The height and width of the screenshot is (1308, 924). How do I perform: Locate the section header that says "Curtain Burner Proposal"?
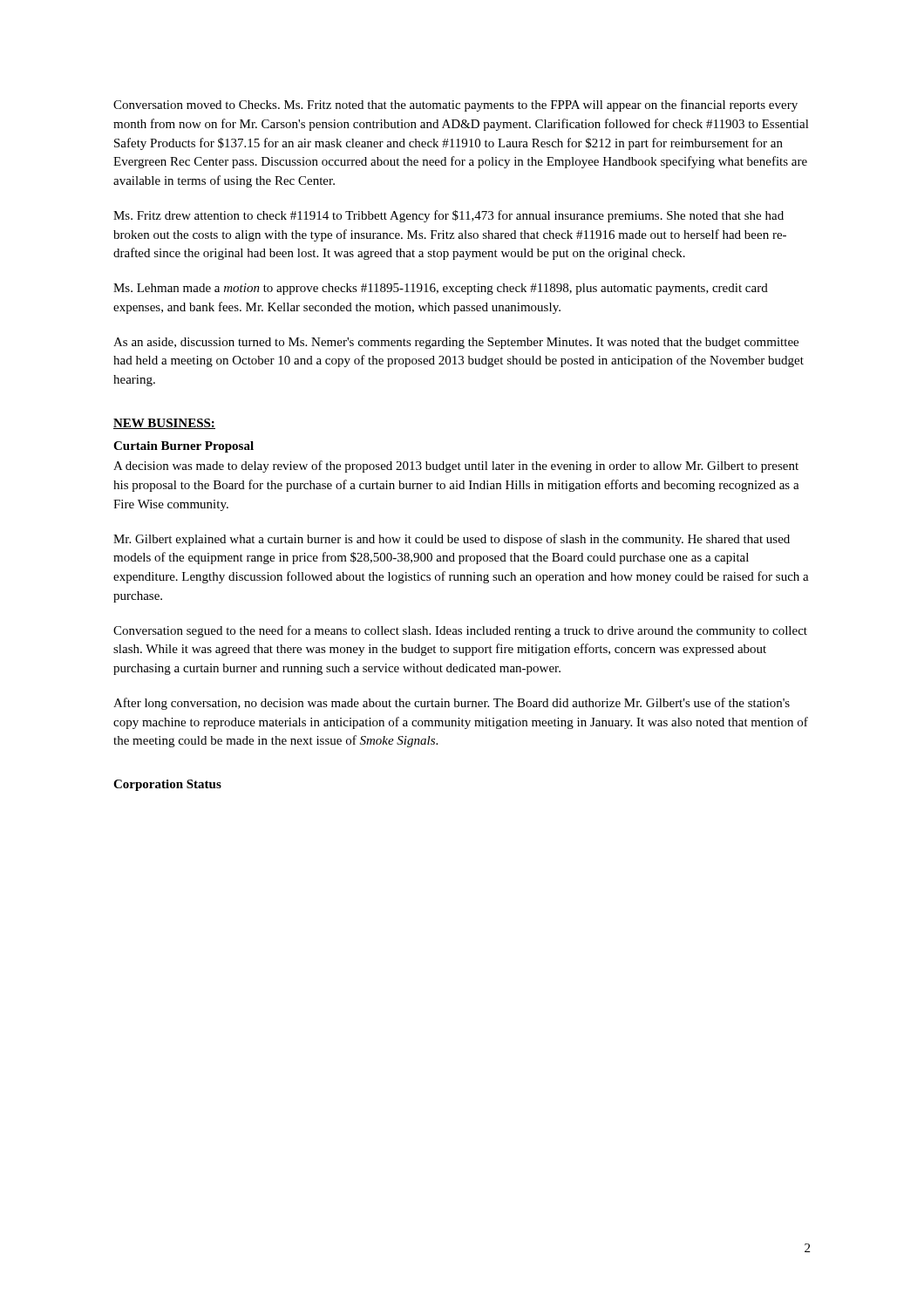(184, 445)
